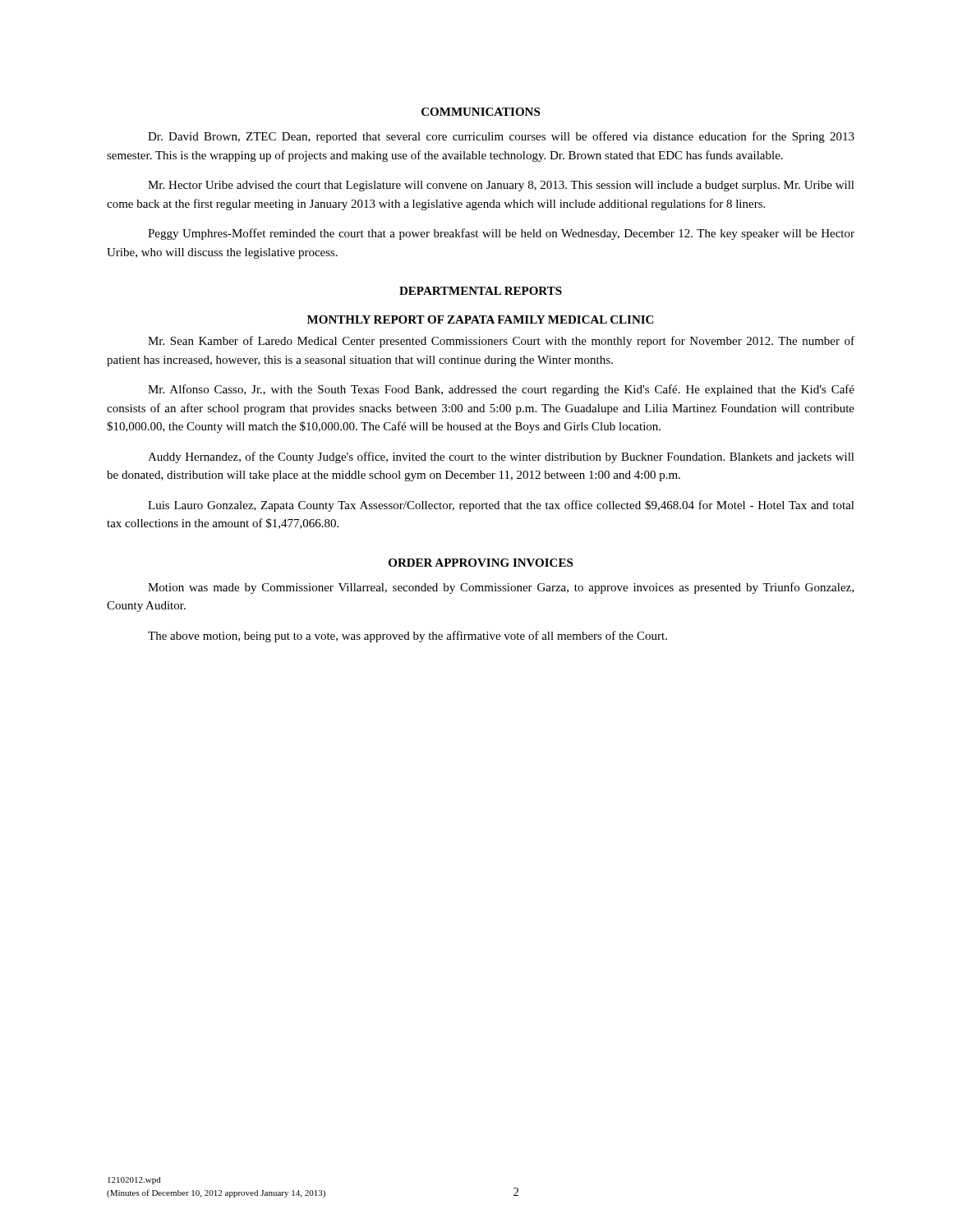
Task: Point to the block beginning "Dr. David Brown,"
Action: [481, 146]
